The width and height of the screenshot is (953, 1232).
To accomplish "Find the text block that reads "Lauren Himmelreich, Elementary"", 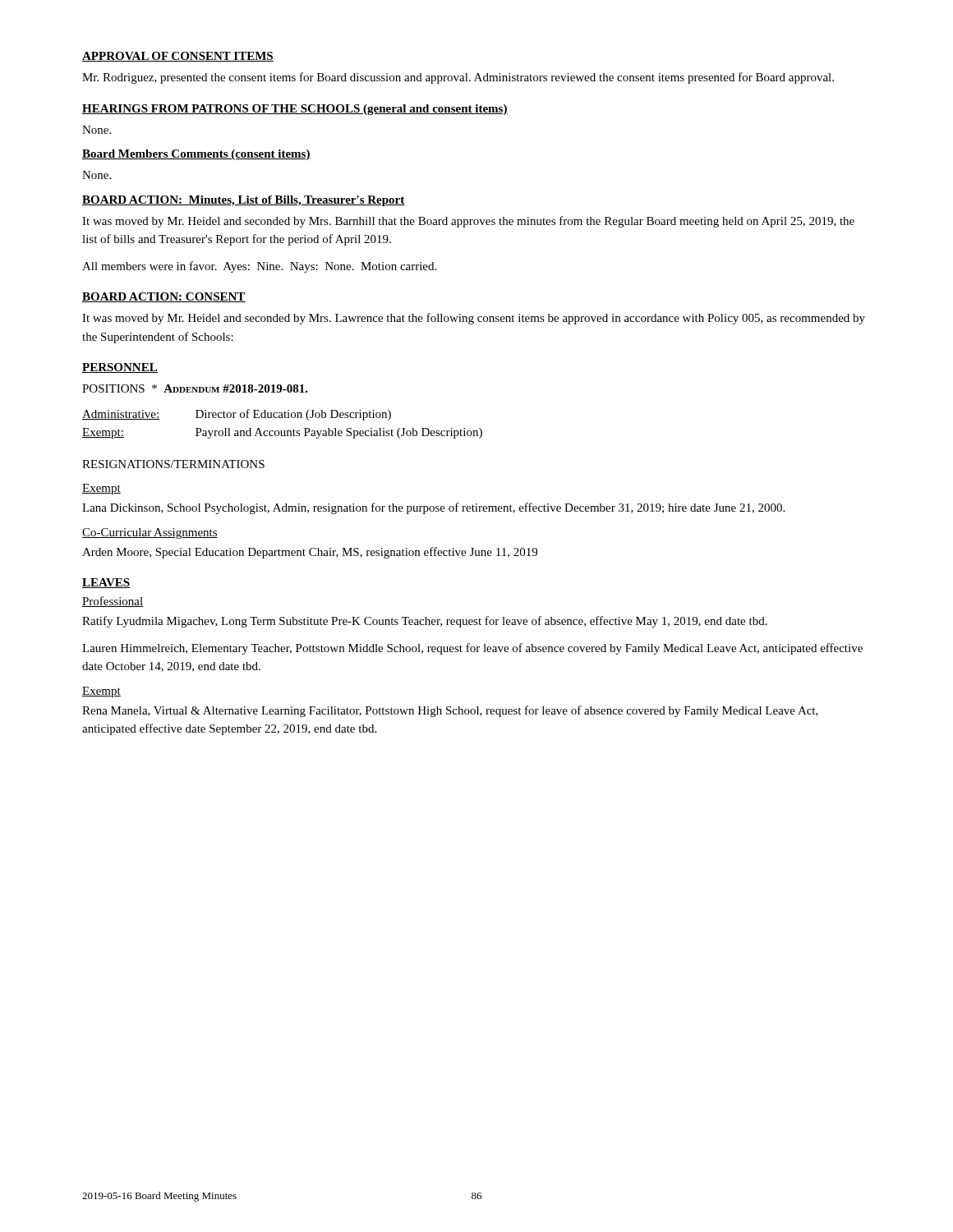I will tap(473, 657).
